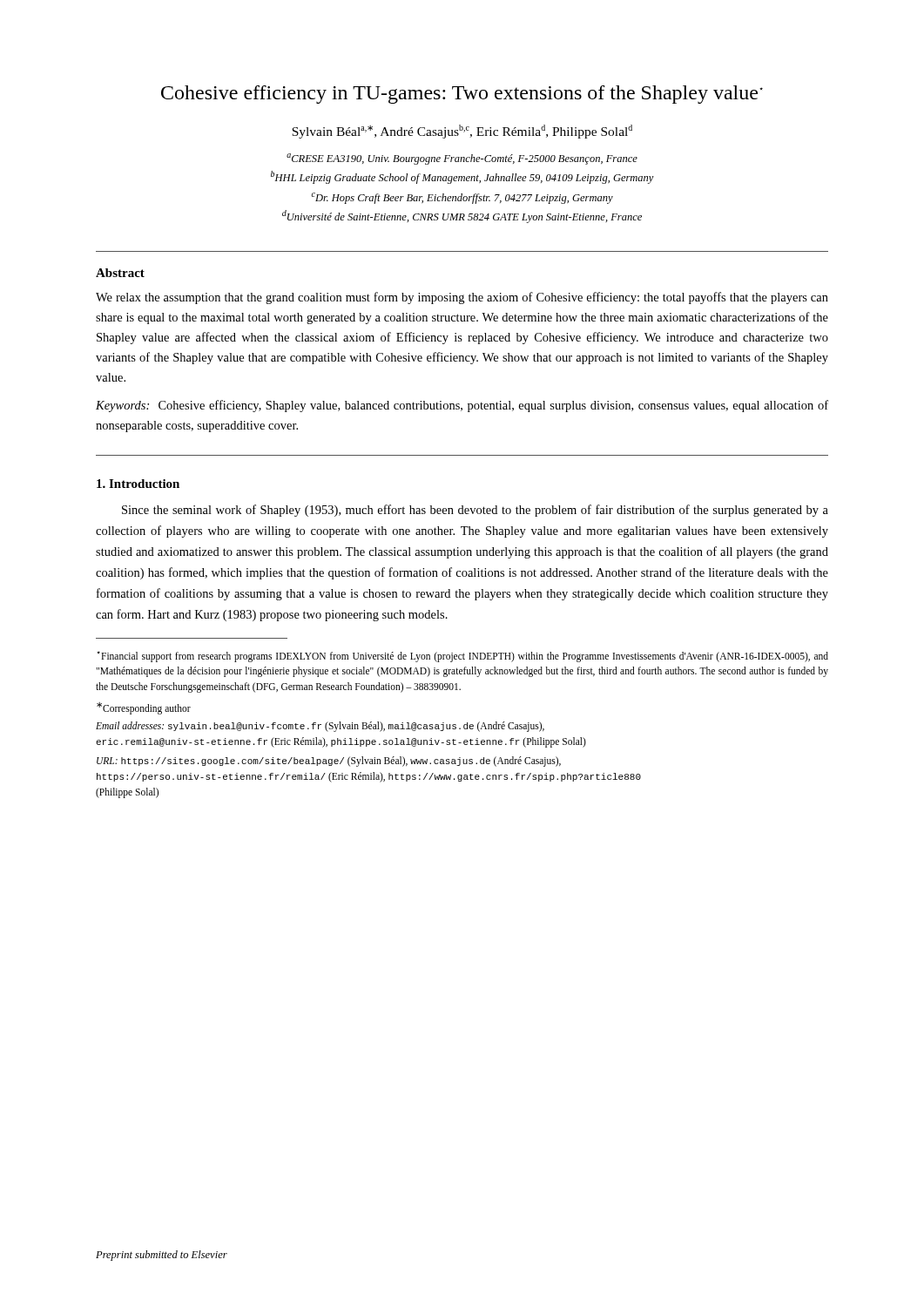This screenshot has height=1307, width=924.
Task: Locate the block of text that opens with "We relax the"
Action: click(x=462, y=337)
